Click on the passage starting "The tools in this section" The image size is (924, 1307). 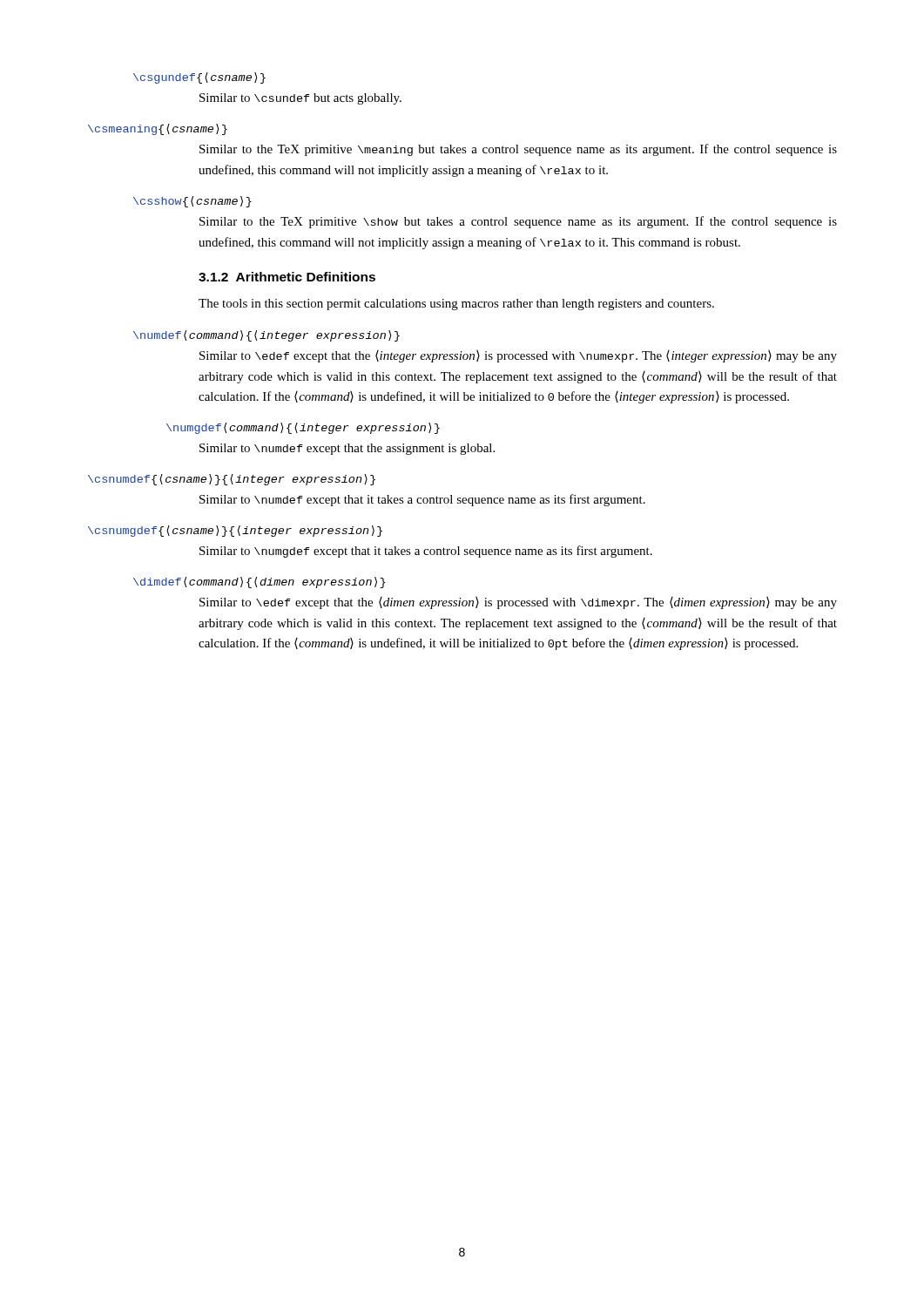pos(457,303)
